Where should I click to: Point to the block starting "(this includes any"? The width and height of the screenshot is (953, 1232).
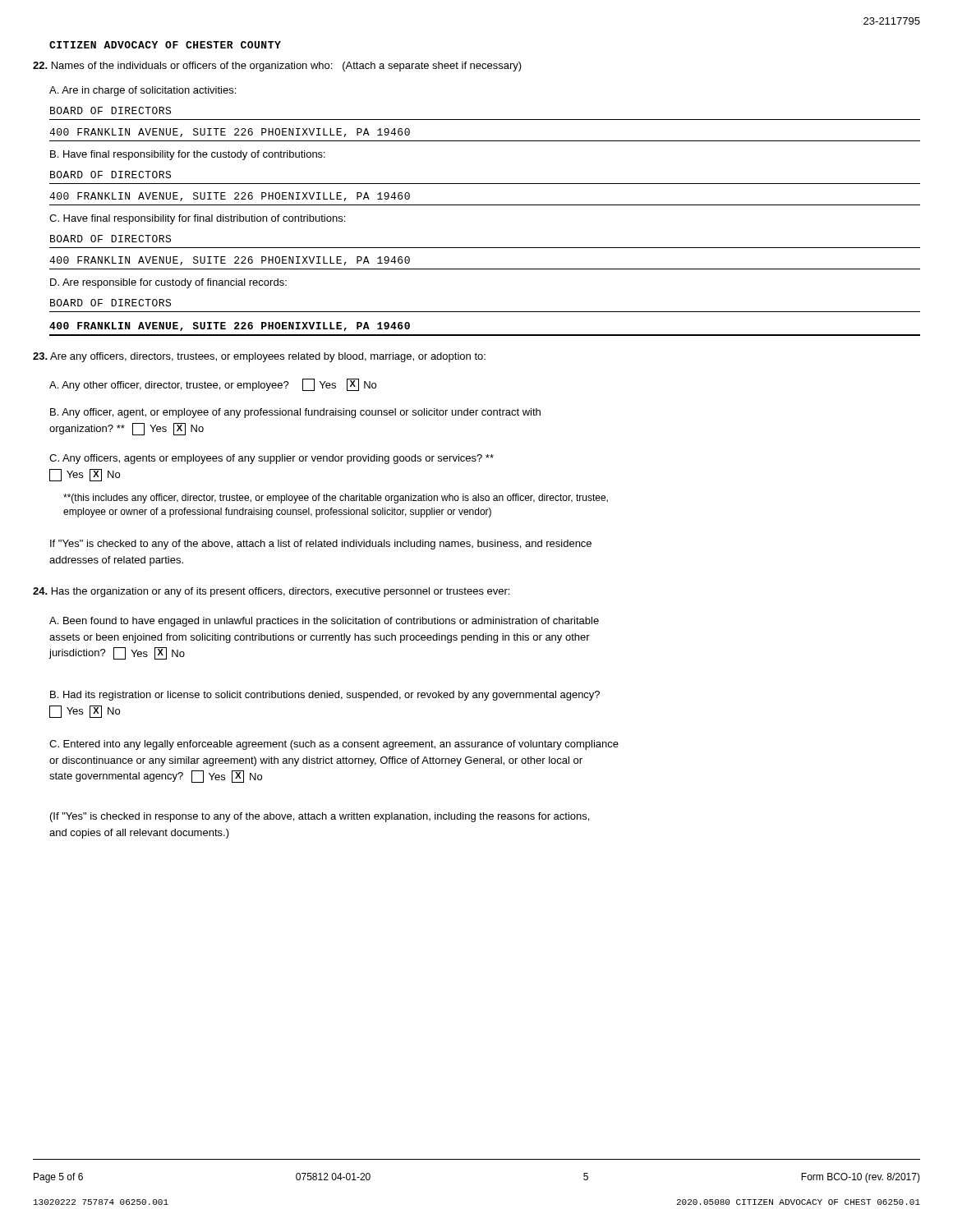click(336, 505)
